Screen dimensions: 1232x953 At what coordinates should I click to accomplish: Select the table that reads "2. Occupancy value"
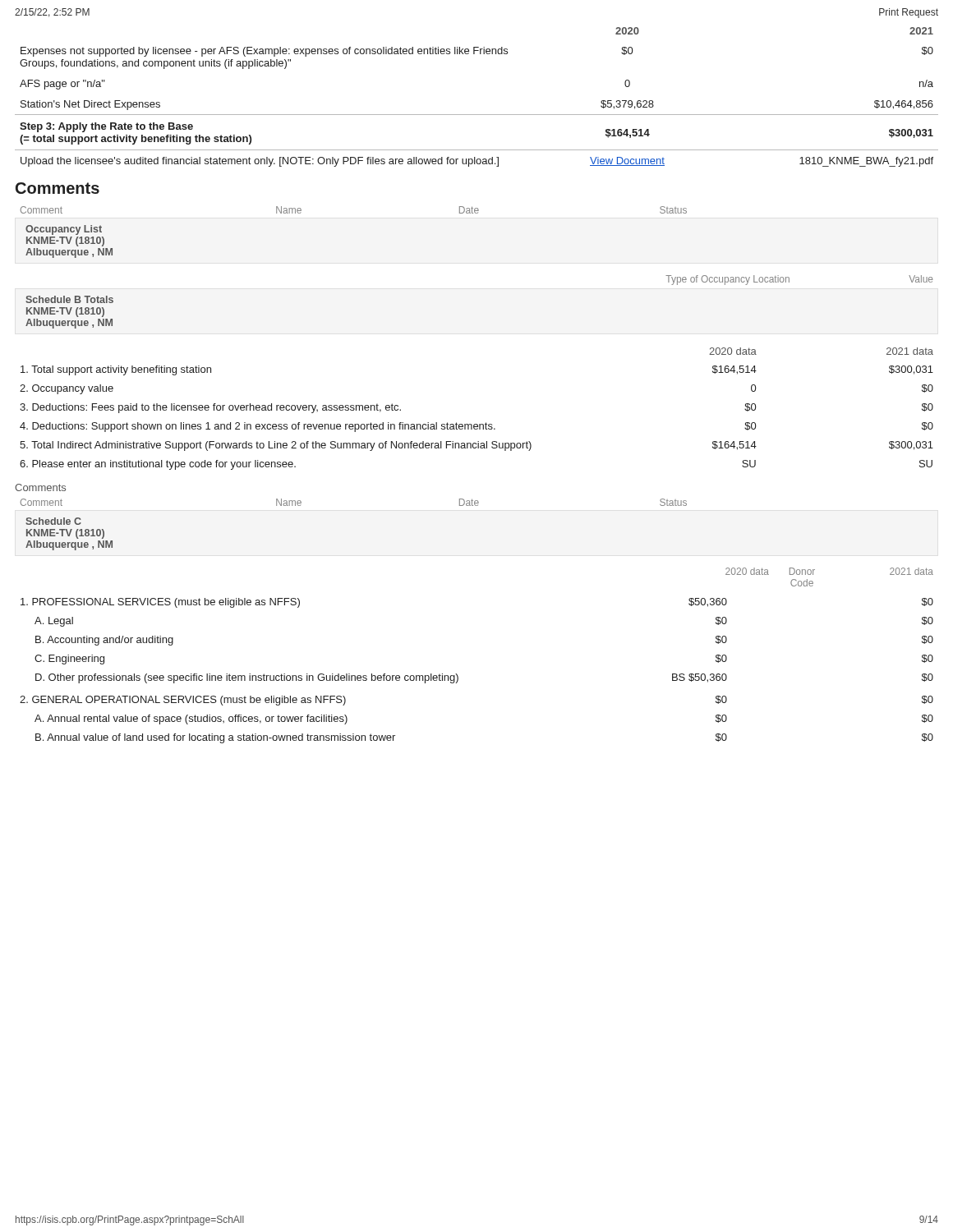pyautogui.click(x=476, y=408)
